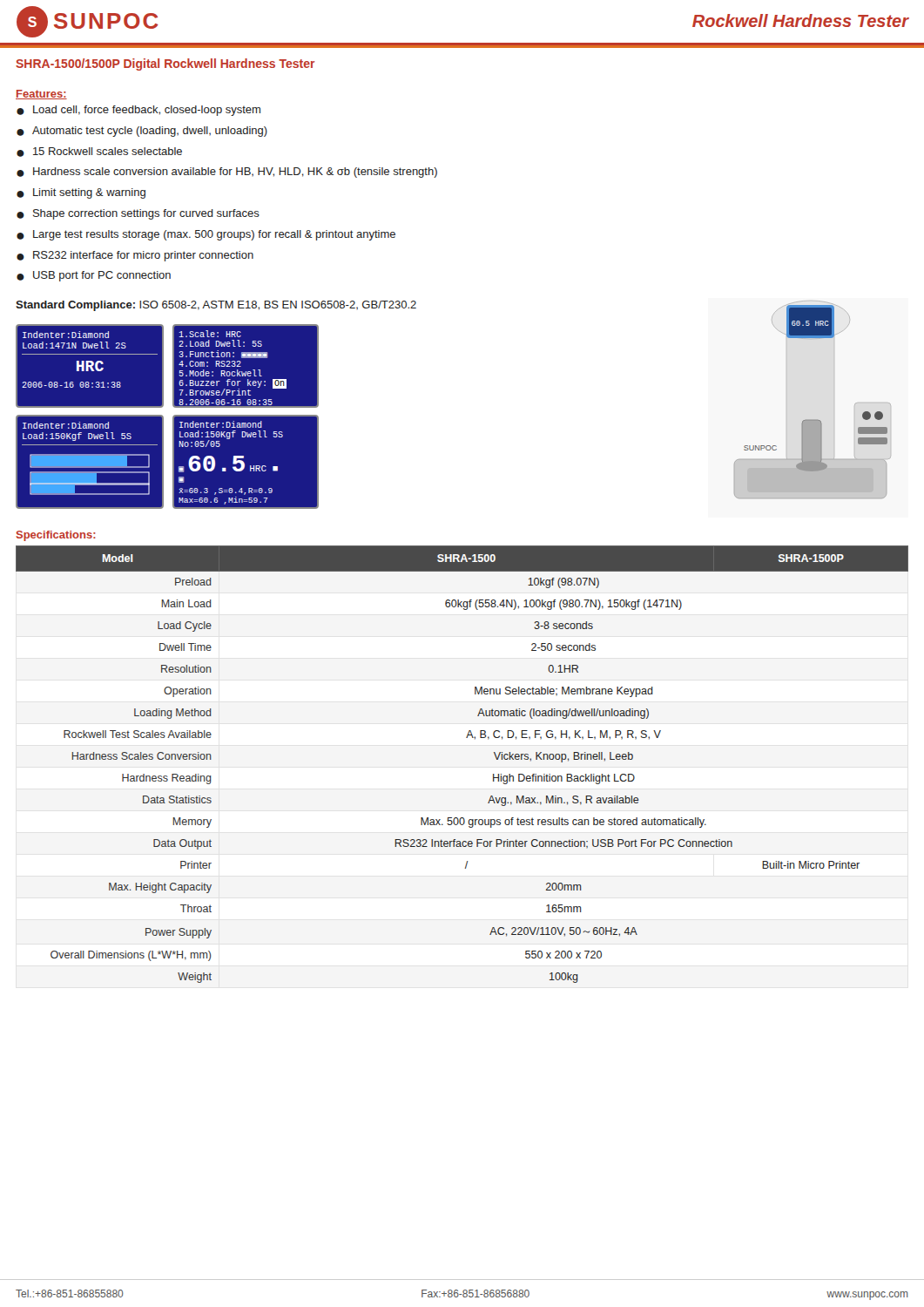The height and width of the screenshot is (1307, 924).
Task: Click on the passage starting "● Load cell,"
Action: (138, 111)
